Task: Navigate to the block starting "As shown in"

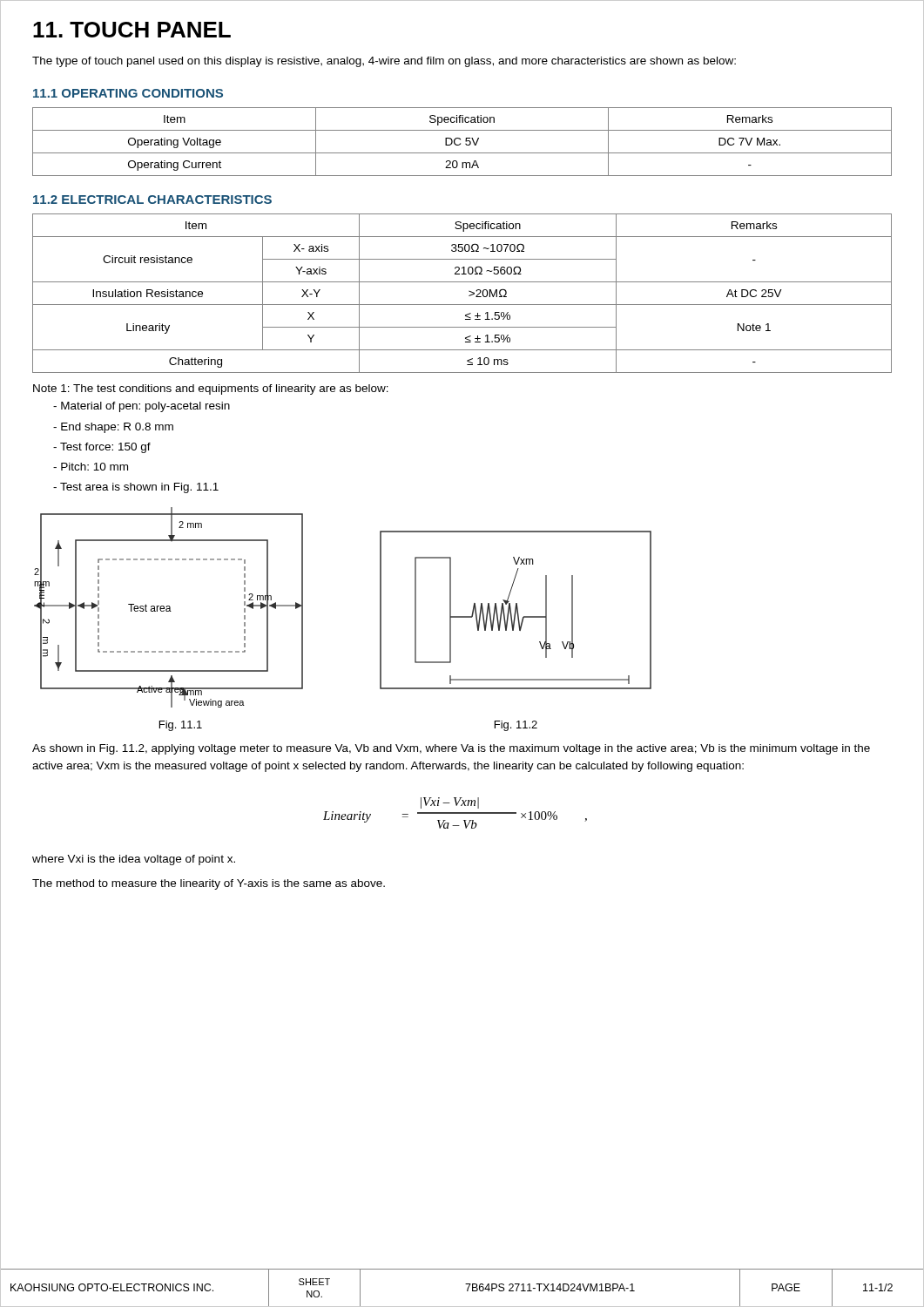Action: pyautogui.click(x=451, y=756)
